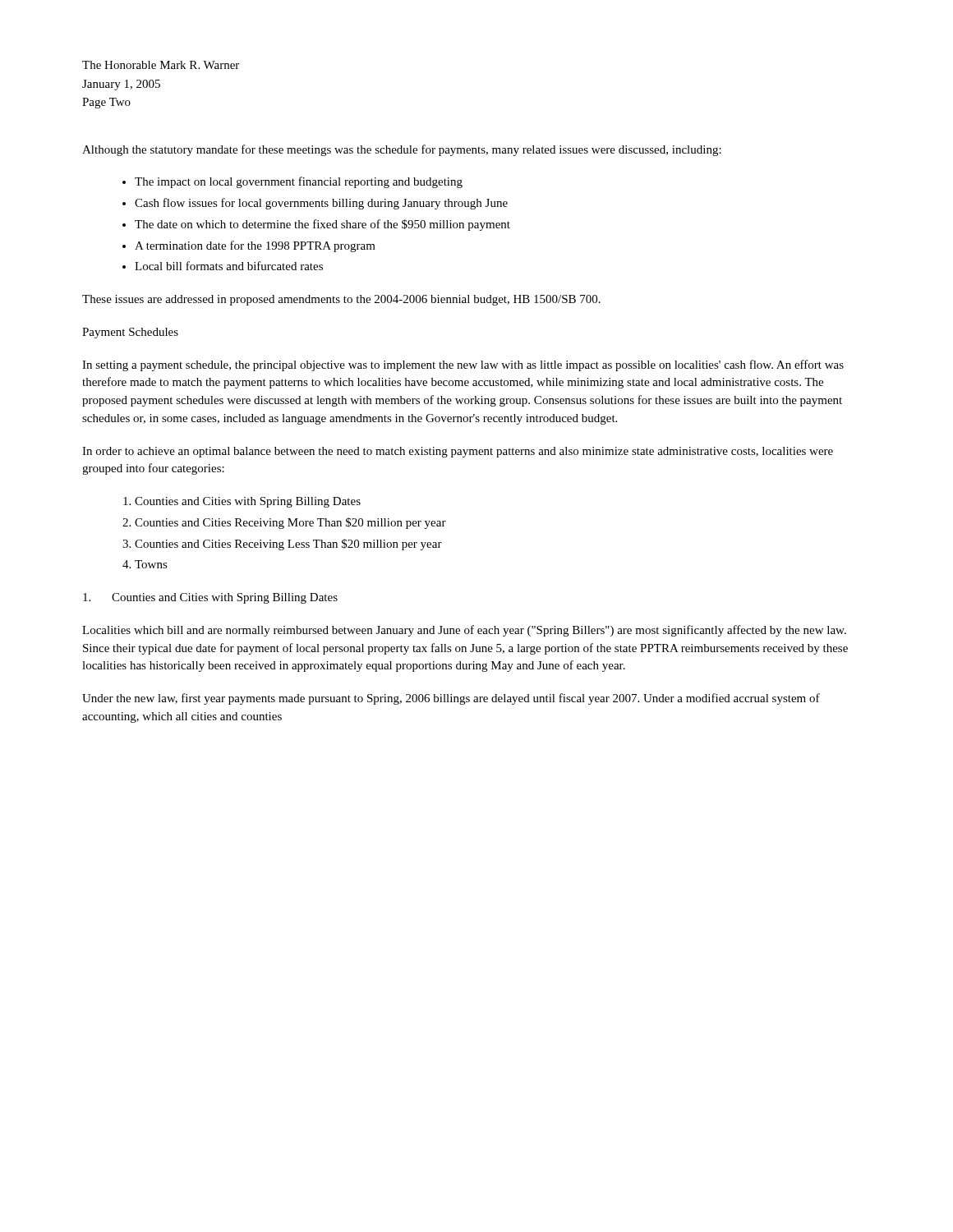This screenshot has height=1232, width=953.
Task: Find the element starting "Localities which bill and are"
Action: [465, 648]
